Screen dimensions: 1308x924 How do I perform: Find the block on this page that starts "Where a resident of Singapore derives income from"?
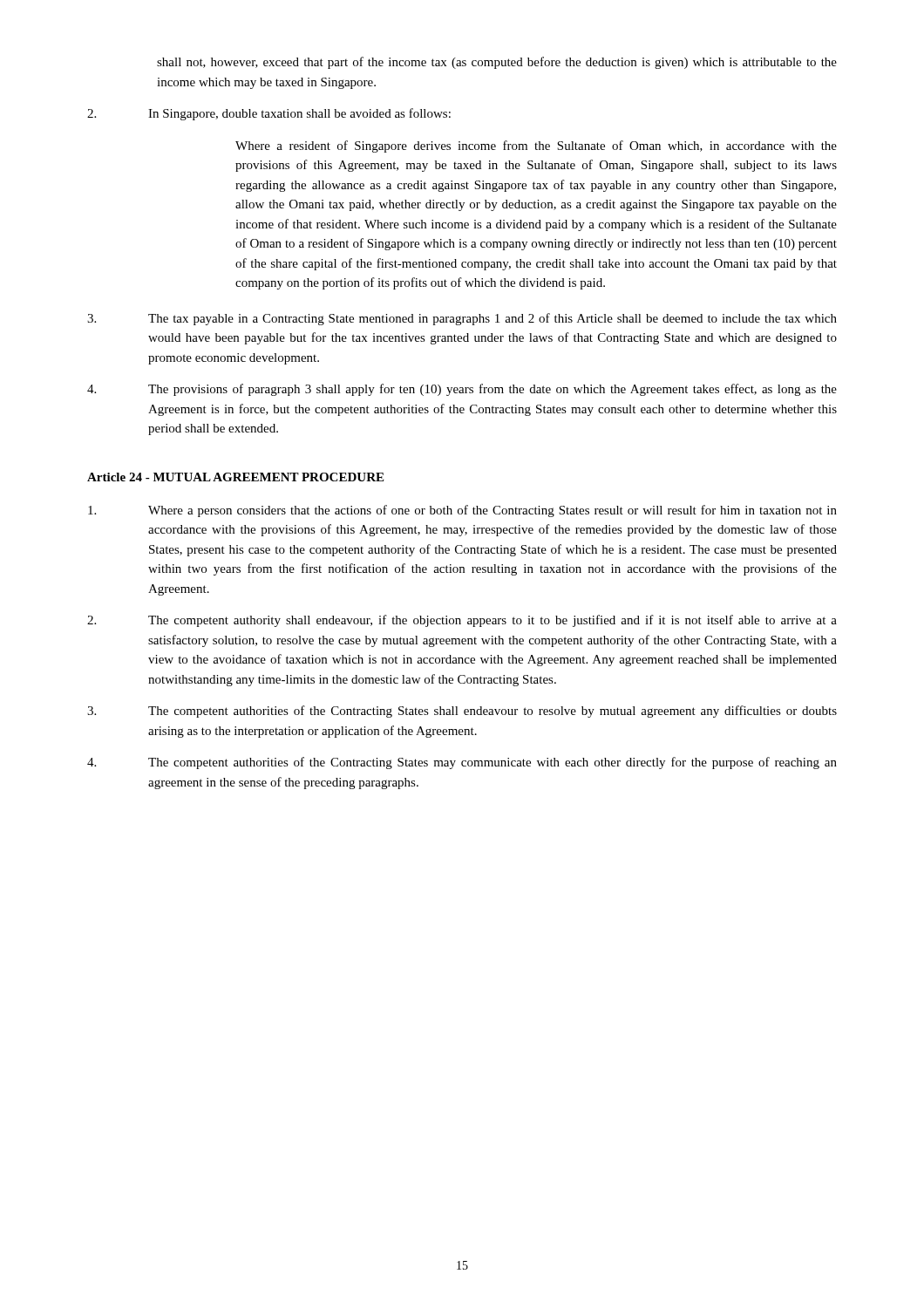click(x=536, y=214)
